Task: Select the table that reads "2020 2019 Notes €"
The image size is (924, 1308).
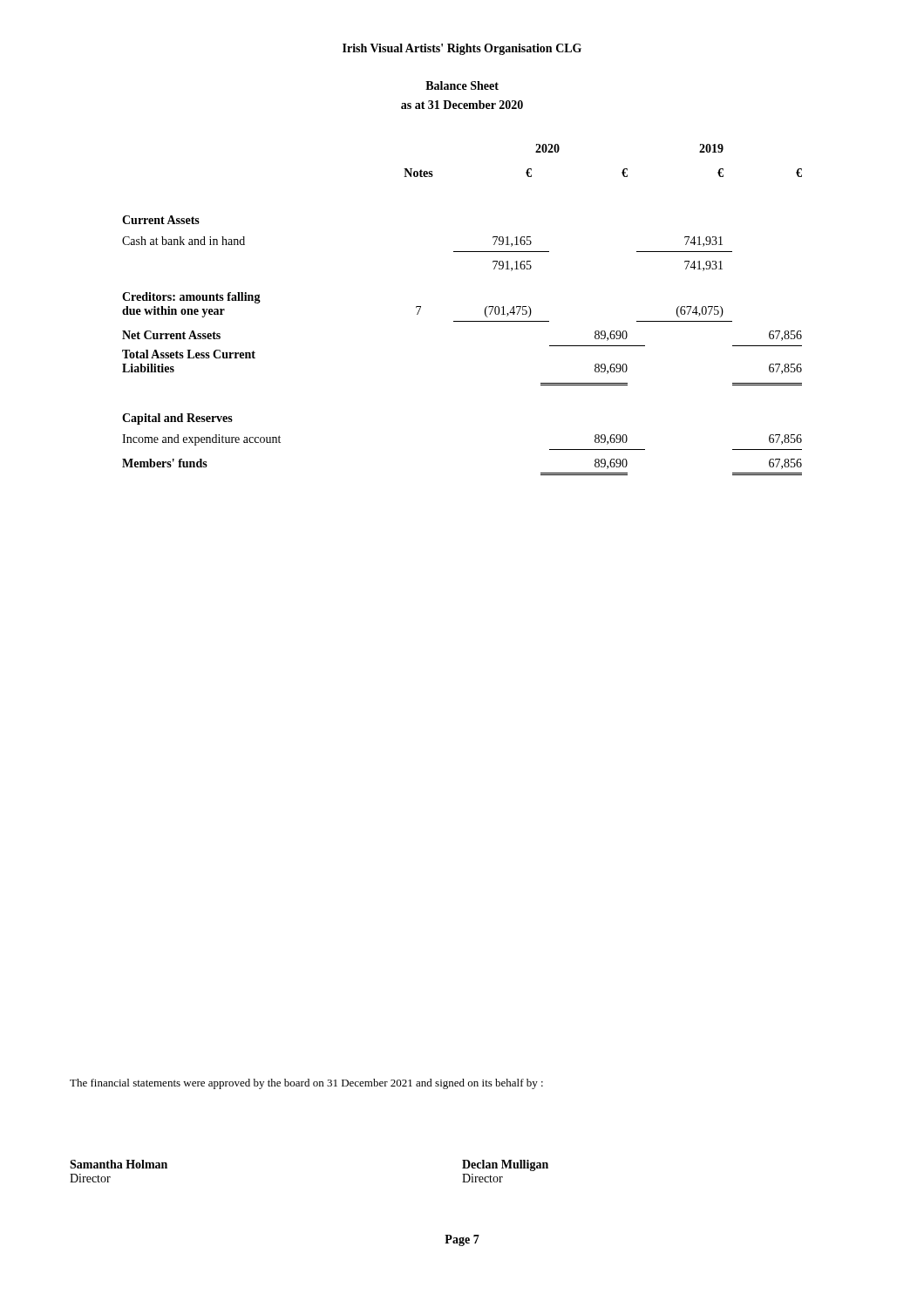Action: tap(462, 310)
